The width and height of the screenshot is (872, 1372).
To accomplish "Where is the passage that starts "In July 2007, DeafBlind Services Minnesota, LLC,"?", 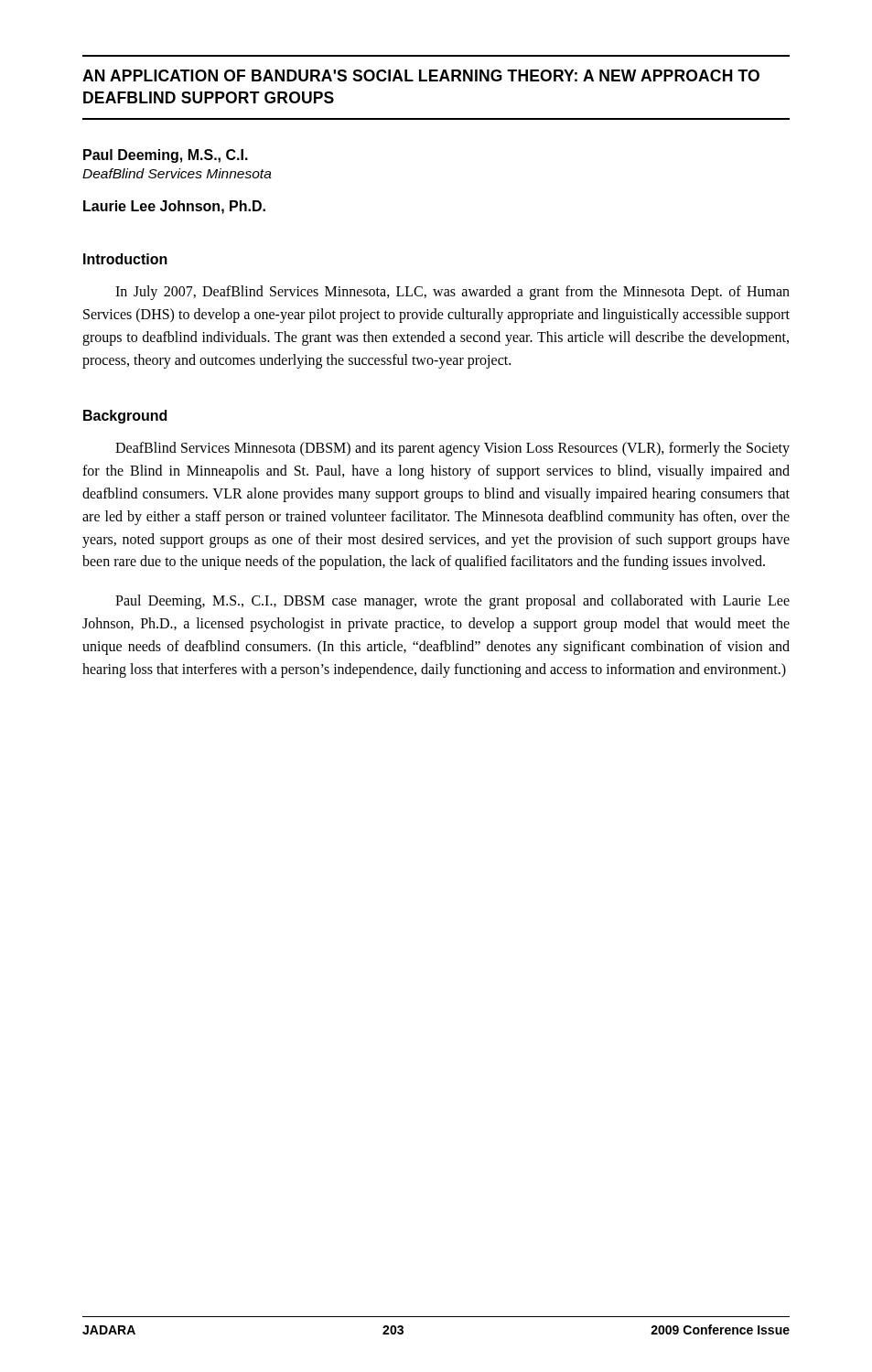I will pyautogui.click(x=436, y=326).
